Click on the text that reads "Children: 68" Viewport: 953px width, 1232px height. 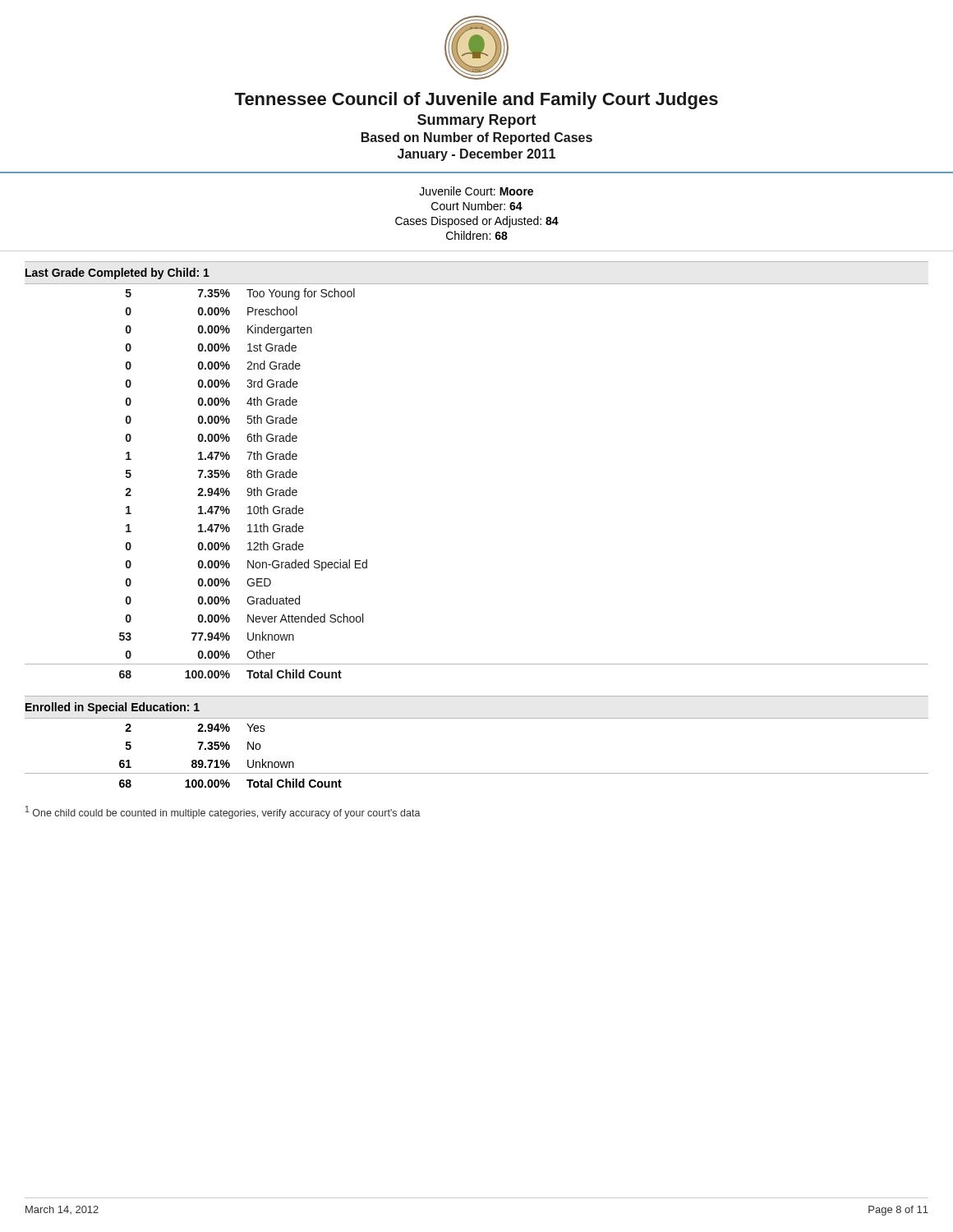coord(476,236)
